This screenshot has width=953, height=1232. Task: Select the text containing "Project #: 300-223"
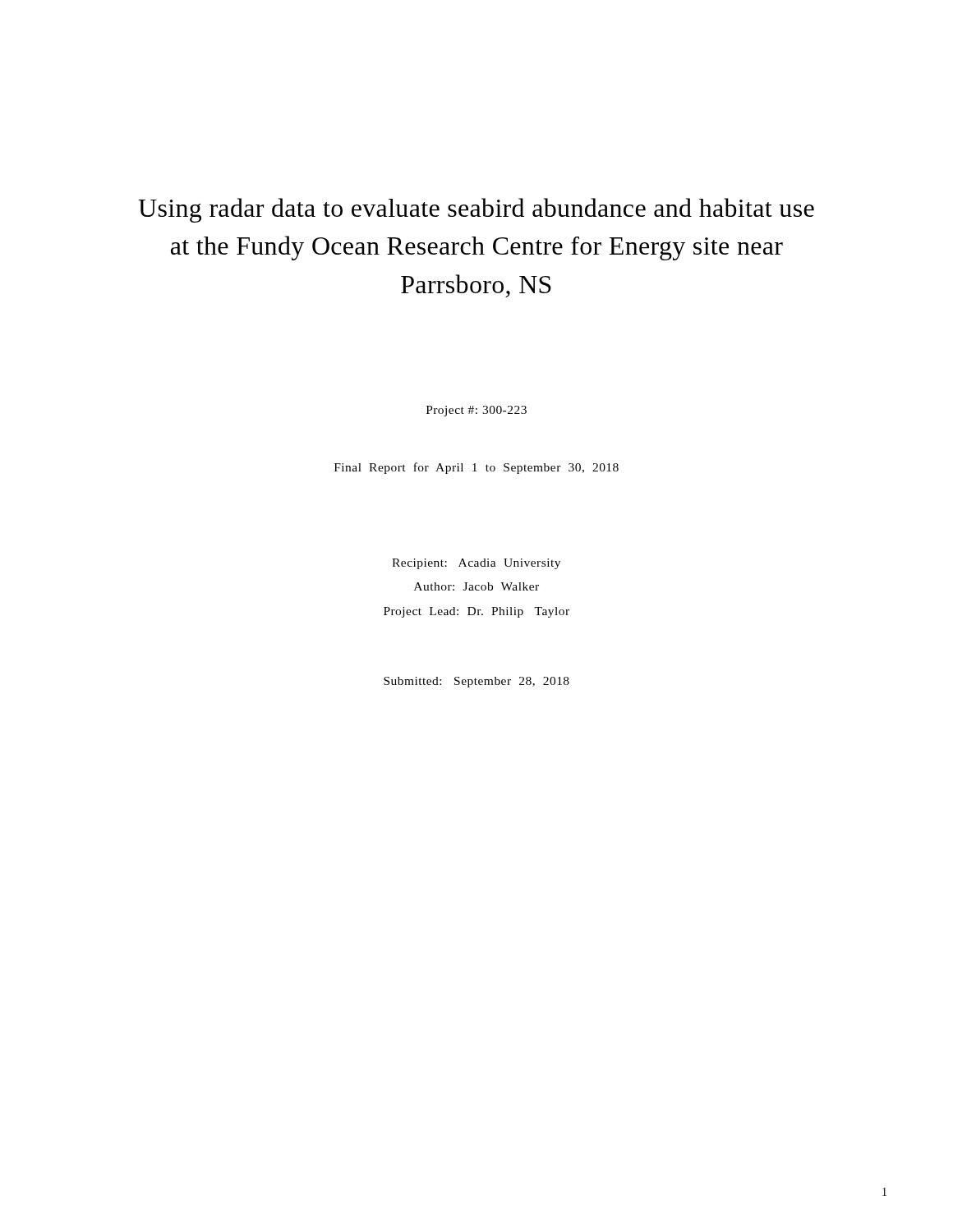point(476,409)
